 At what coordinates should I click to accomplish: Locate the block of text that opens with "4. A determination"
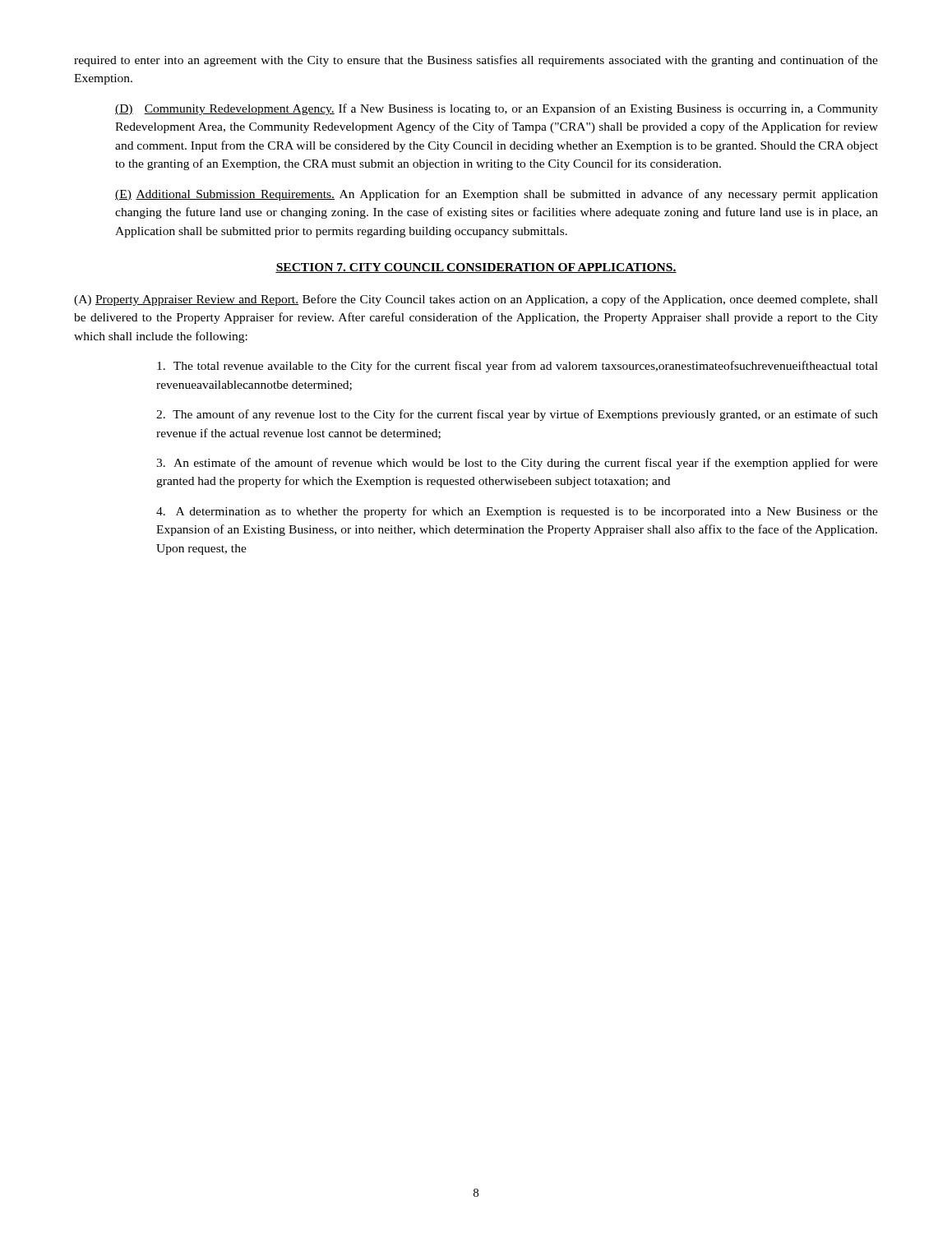coord(517,530)
